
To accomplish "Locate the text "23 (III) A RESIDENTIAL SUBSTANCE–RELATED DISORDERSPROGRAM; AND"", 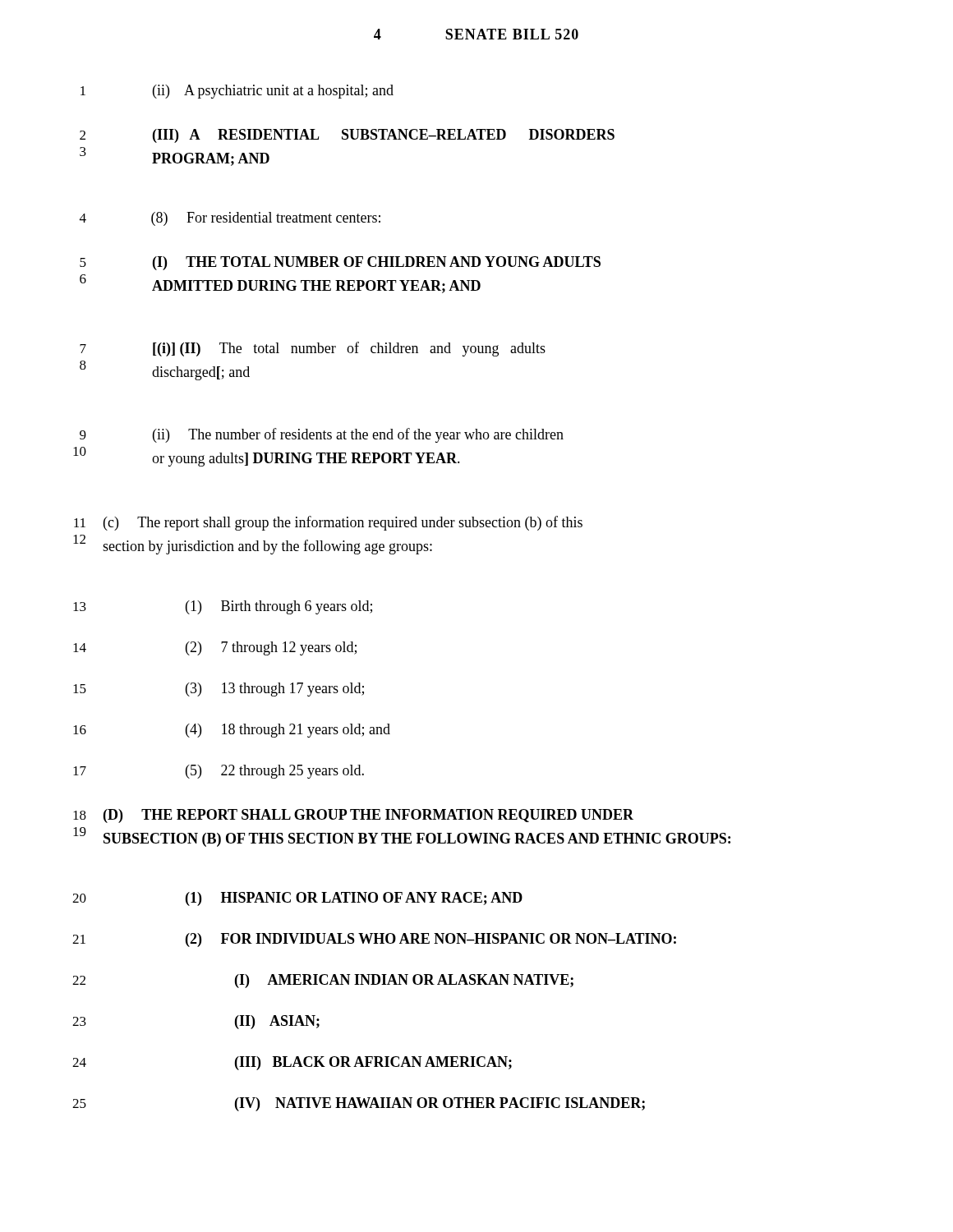I will pyautogui.click(x=347, y=136).
